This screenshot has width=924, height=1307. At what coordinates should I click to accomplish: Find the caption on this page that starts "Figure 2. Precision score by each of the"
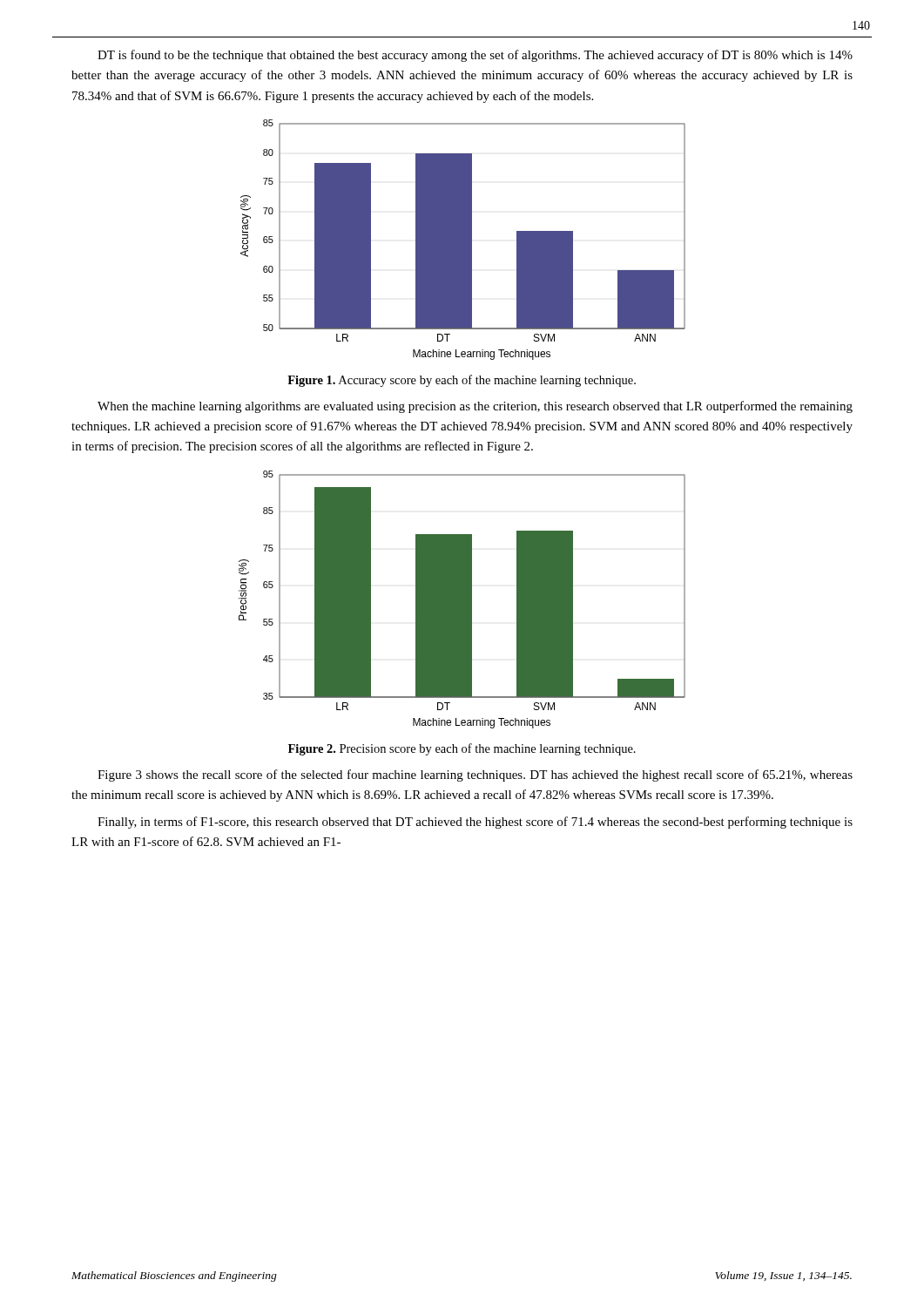coord(462,748)
